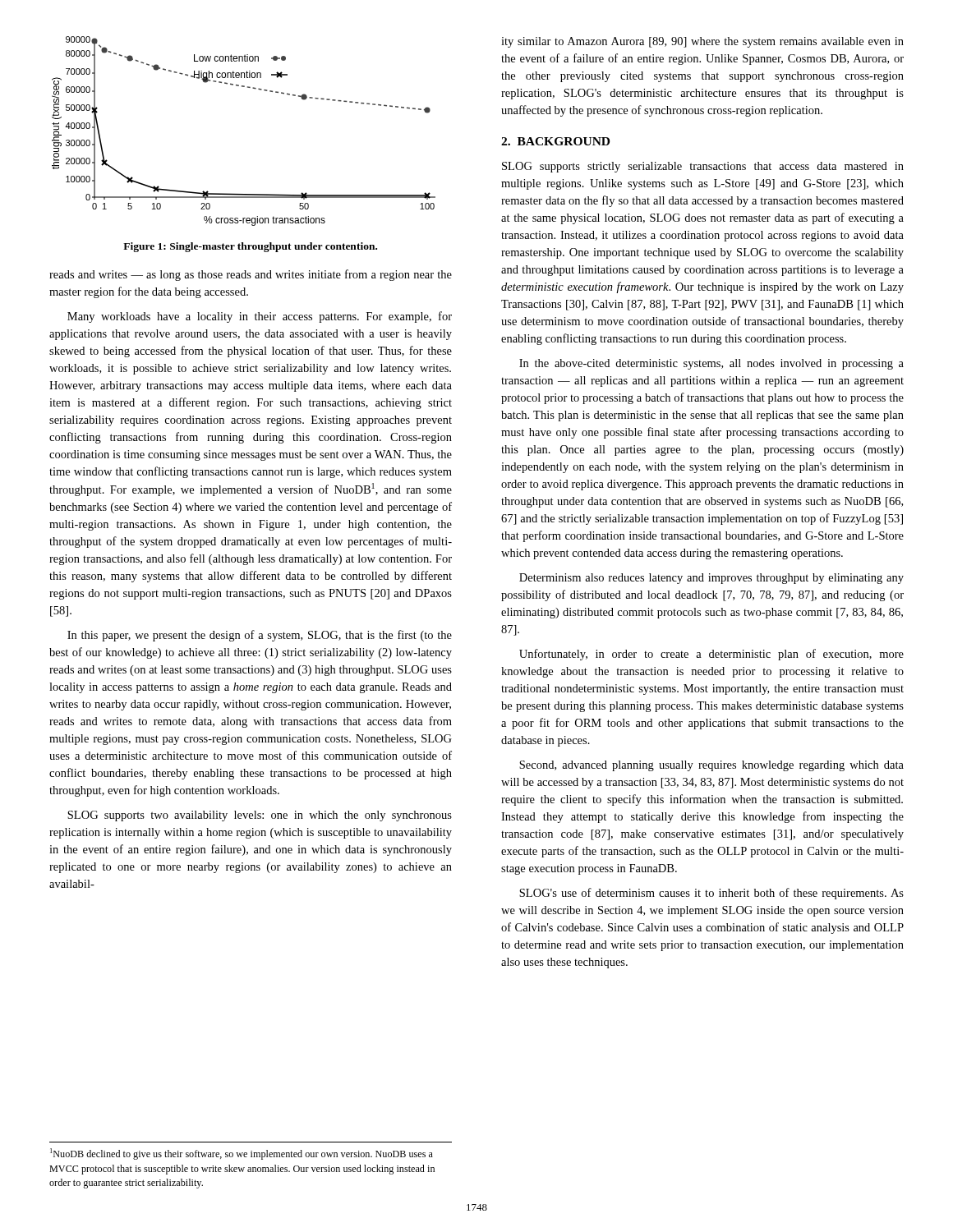Select the region starting "ity similar to Amazon Aurora [89, 90] where"

pyautogui.click(x=702, y=76)
